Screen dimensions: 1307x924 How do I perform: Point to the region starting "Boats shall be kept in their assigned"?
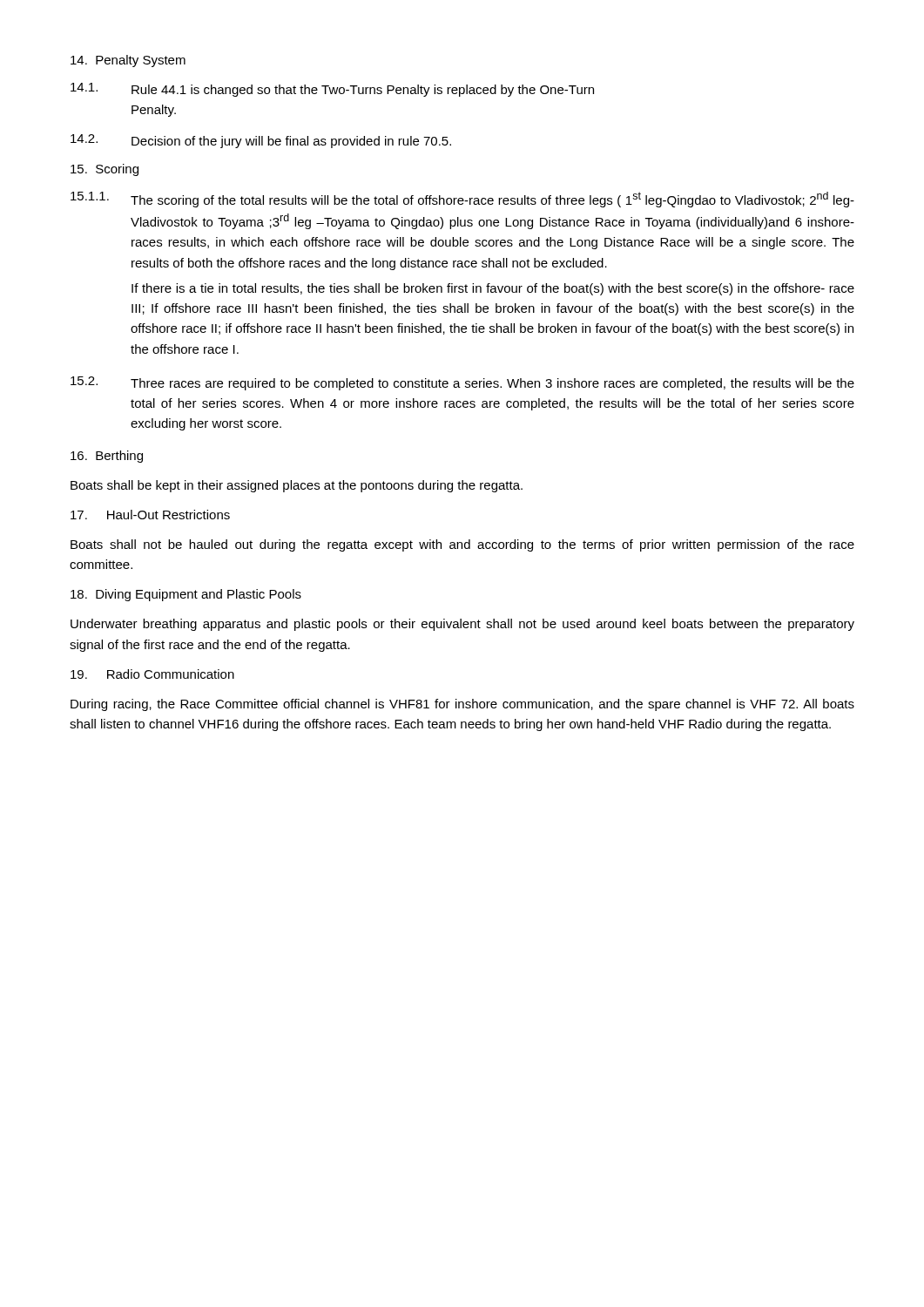[x=297, y=484]
